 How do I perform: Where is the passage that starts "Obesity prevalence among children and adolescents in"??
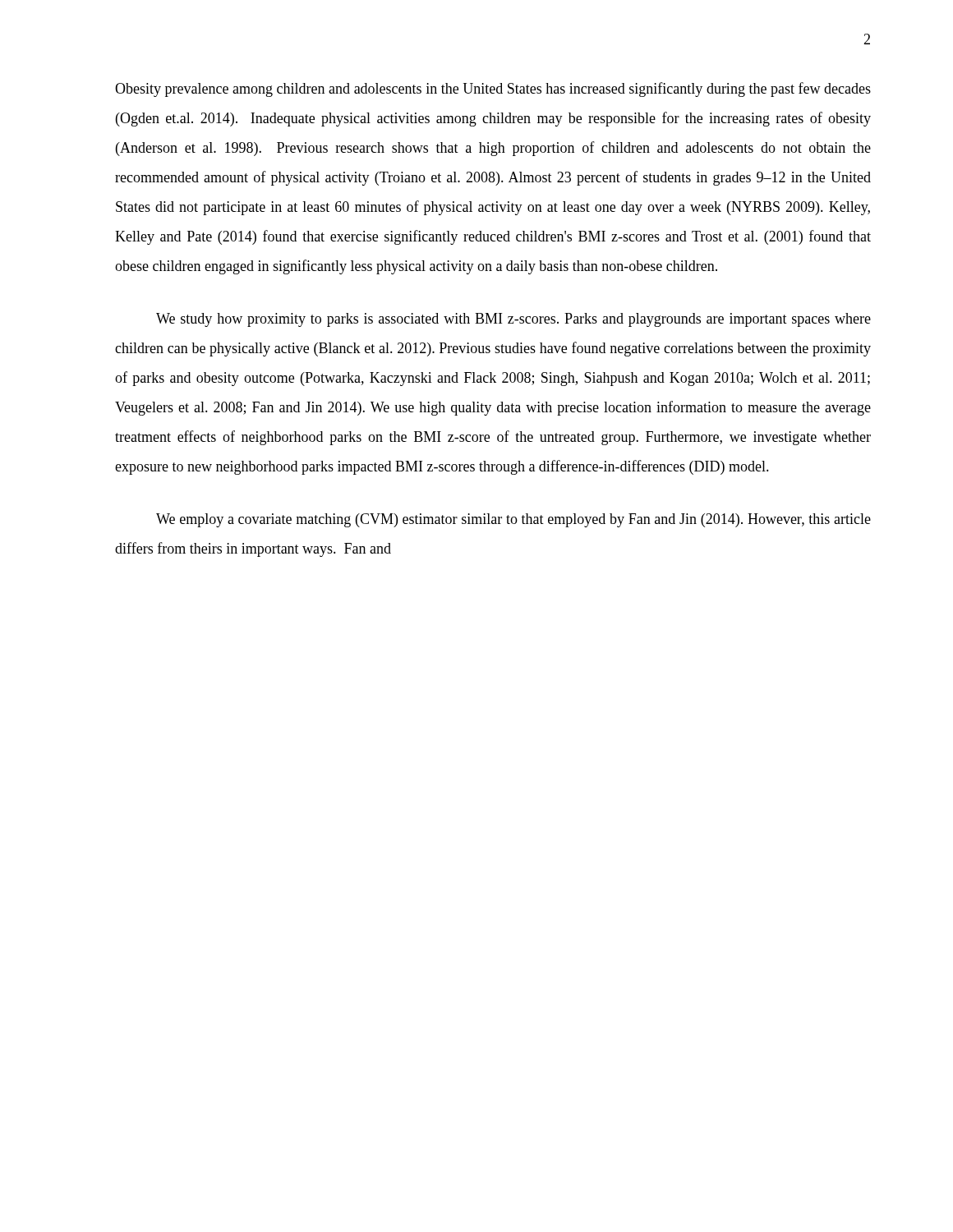[x=493, y=177]
